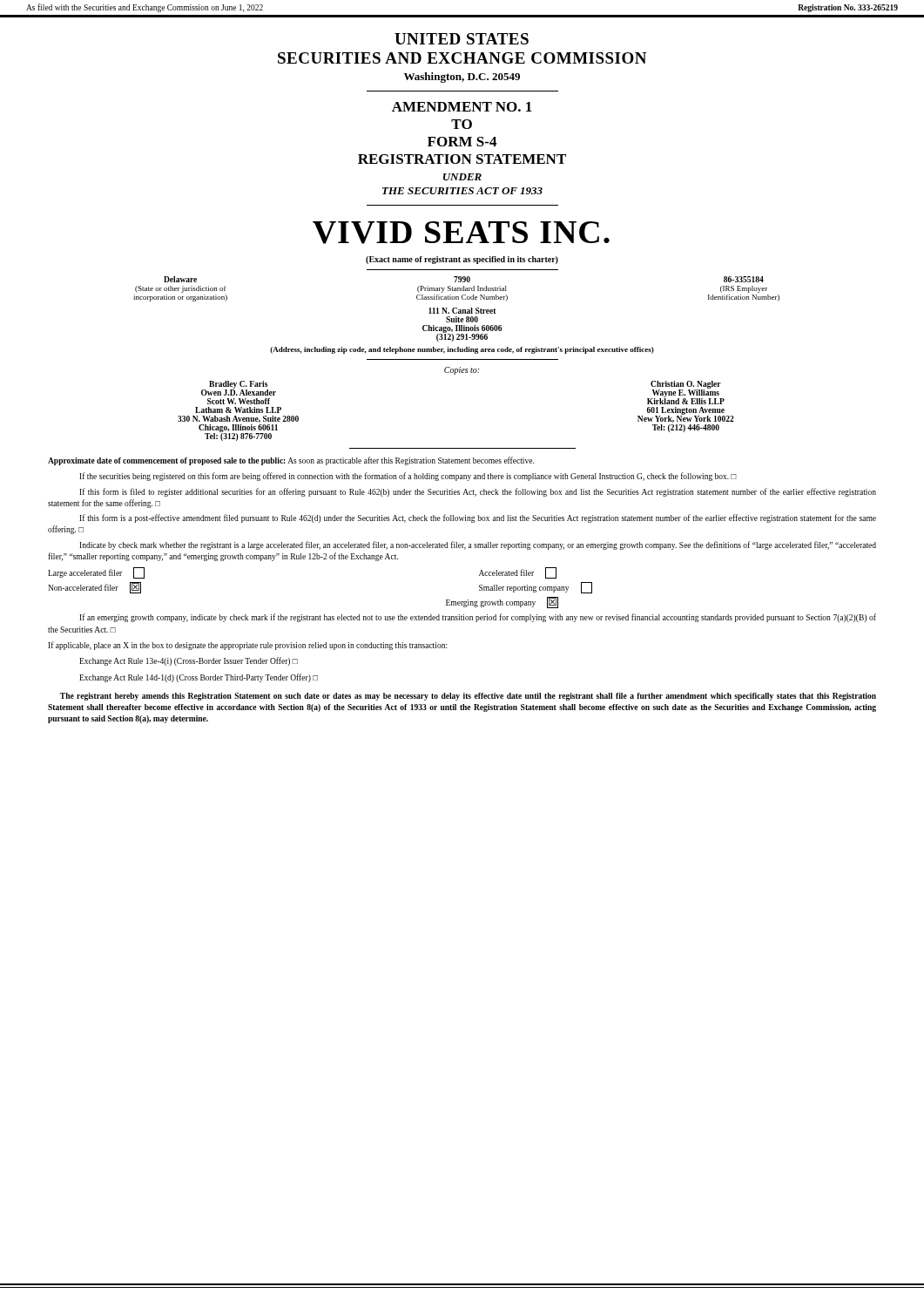Viewport: 924px width, 1307px height.
Task: Locate the text starting "(Exact name of registrant as specified"
Action: 462,259
